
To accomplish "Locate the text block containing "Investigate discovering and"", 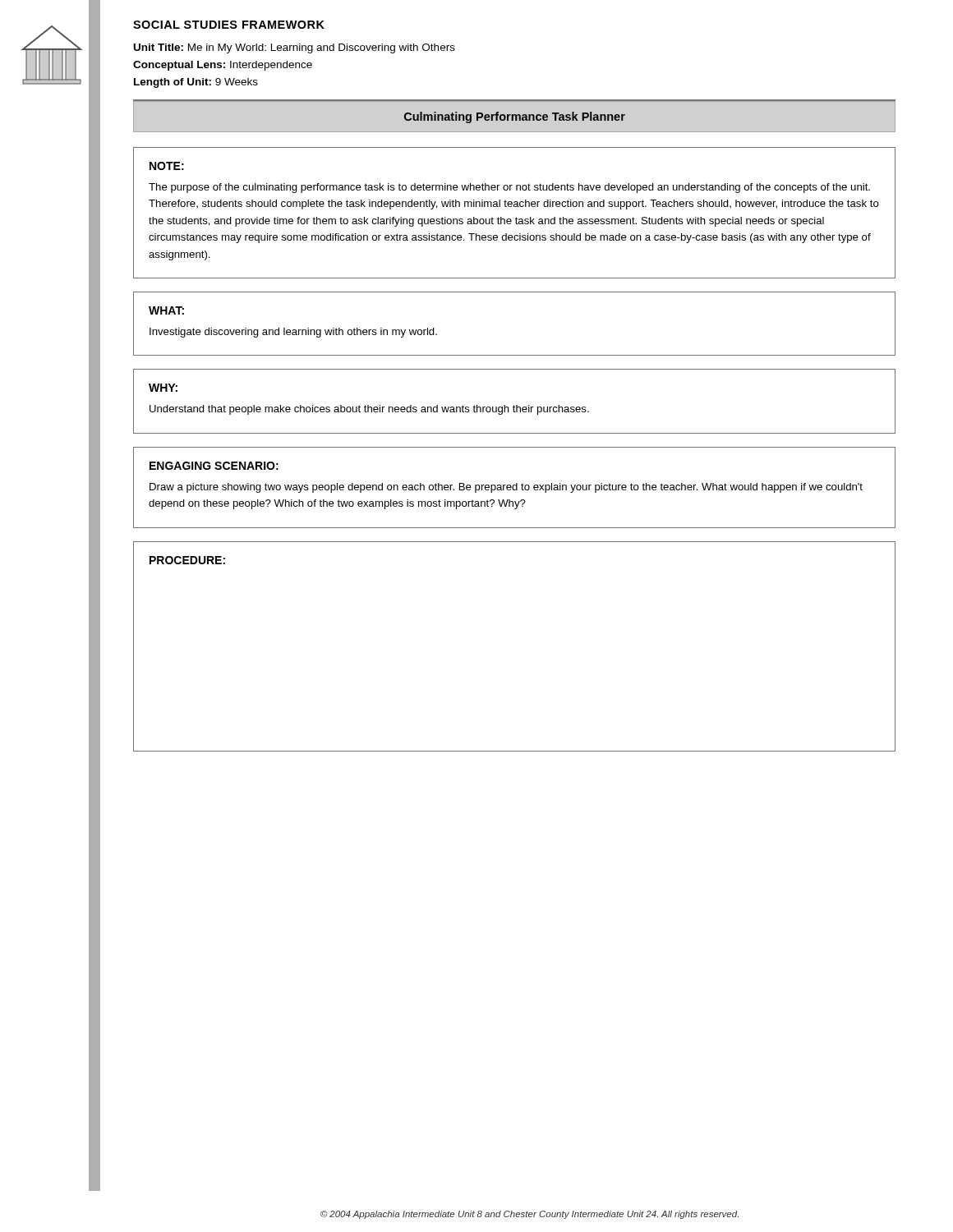I will pos(293,331).
